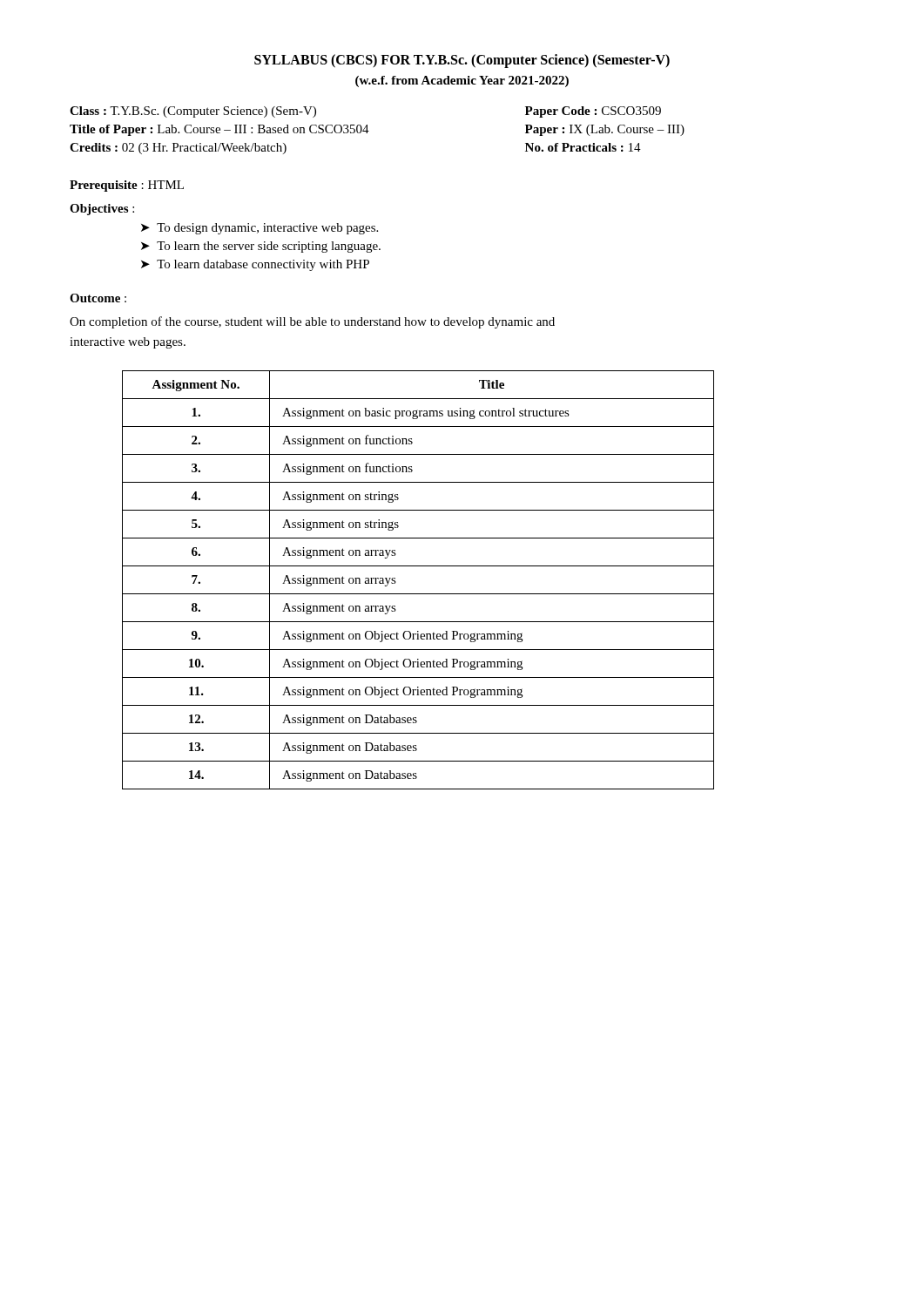Select the list item containing "➤ To design dynamic, interactive"
The height and width of the screenshot is (1307, 924).
tap(259, 227)
